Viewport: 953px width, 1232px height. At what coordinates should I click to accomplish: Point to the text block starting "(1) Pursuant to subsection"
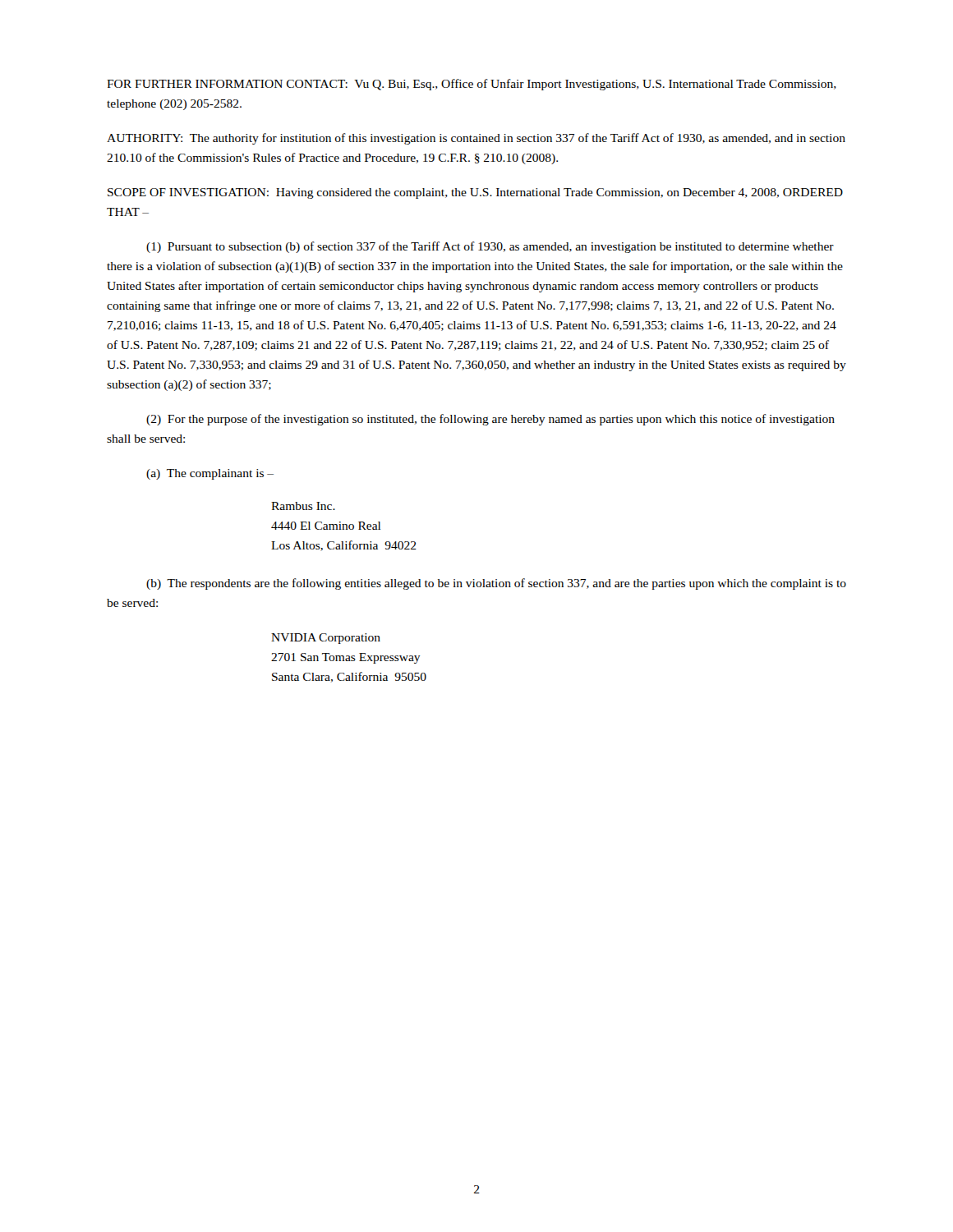(476, 315)
